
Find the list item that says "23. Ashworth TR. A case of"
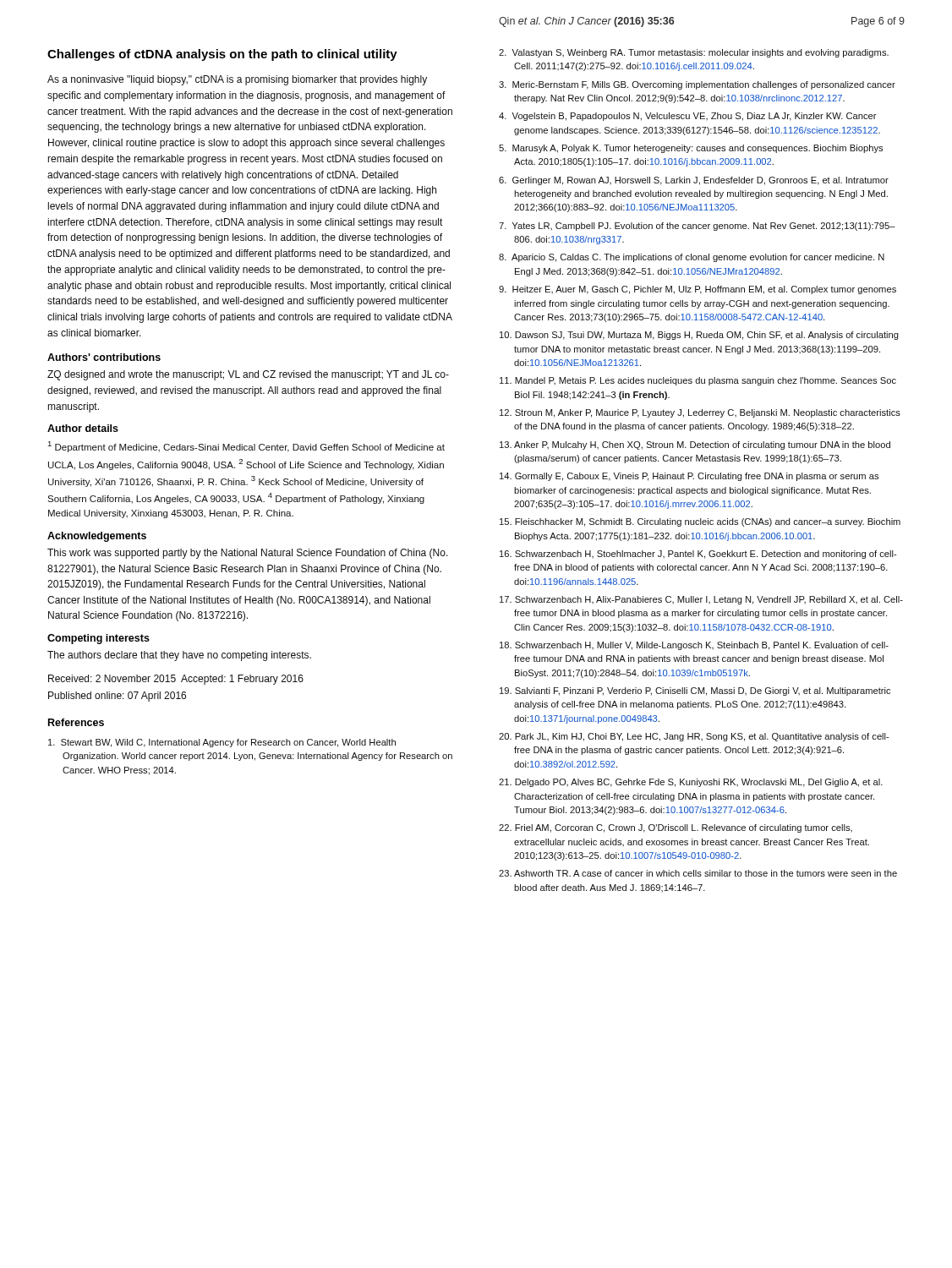click(698, 880)
